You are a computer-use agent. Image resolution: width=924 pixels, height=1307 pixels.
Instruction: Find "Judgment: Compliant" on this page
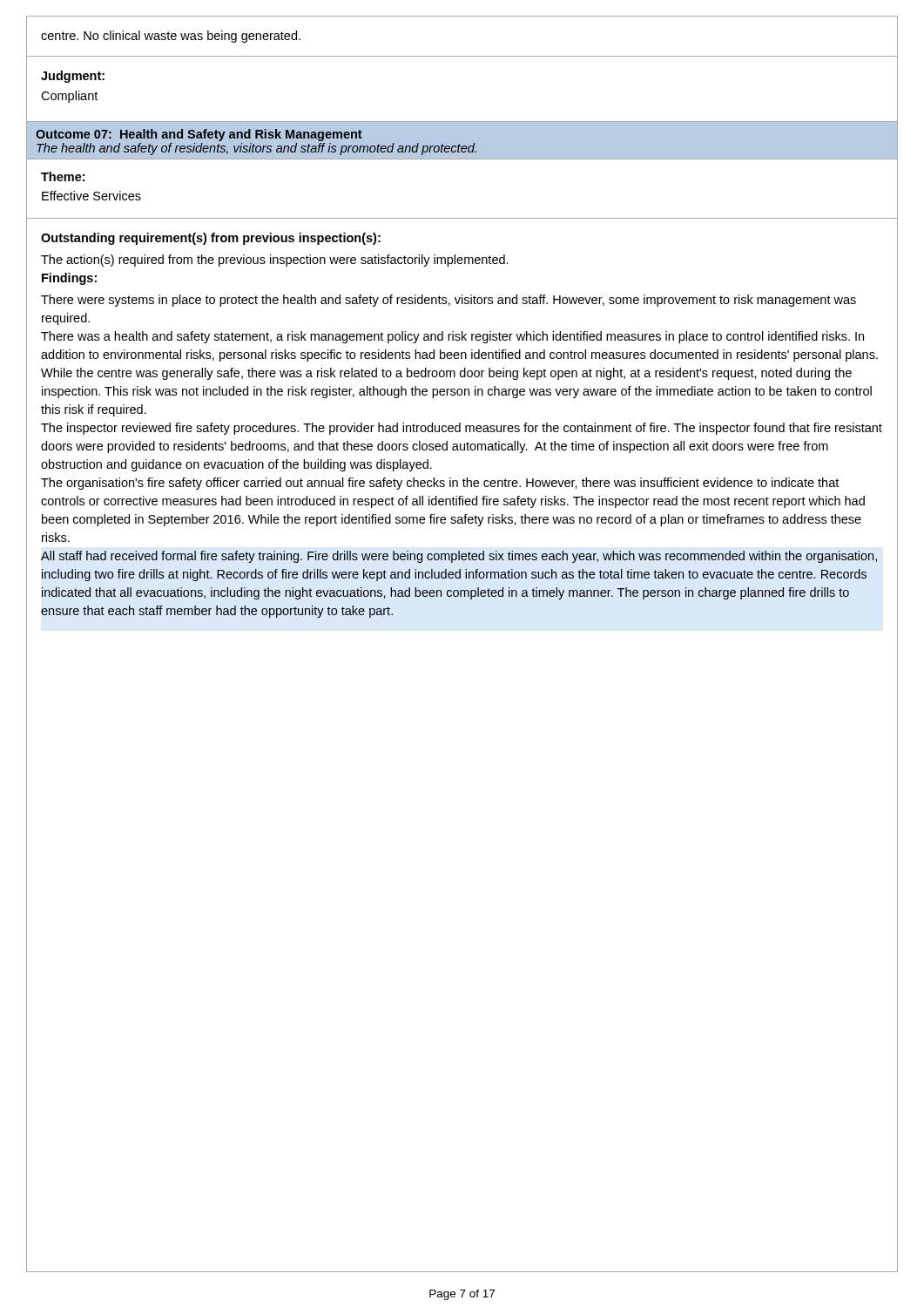click(73, 77)
